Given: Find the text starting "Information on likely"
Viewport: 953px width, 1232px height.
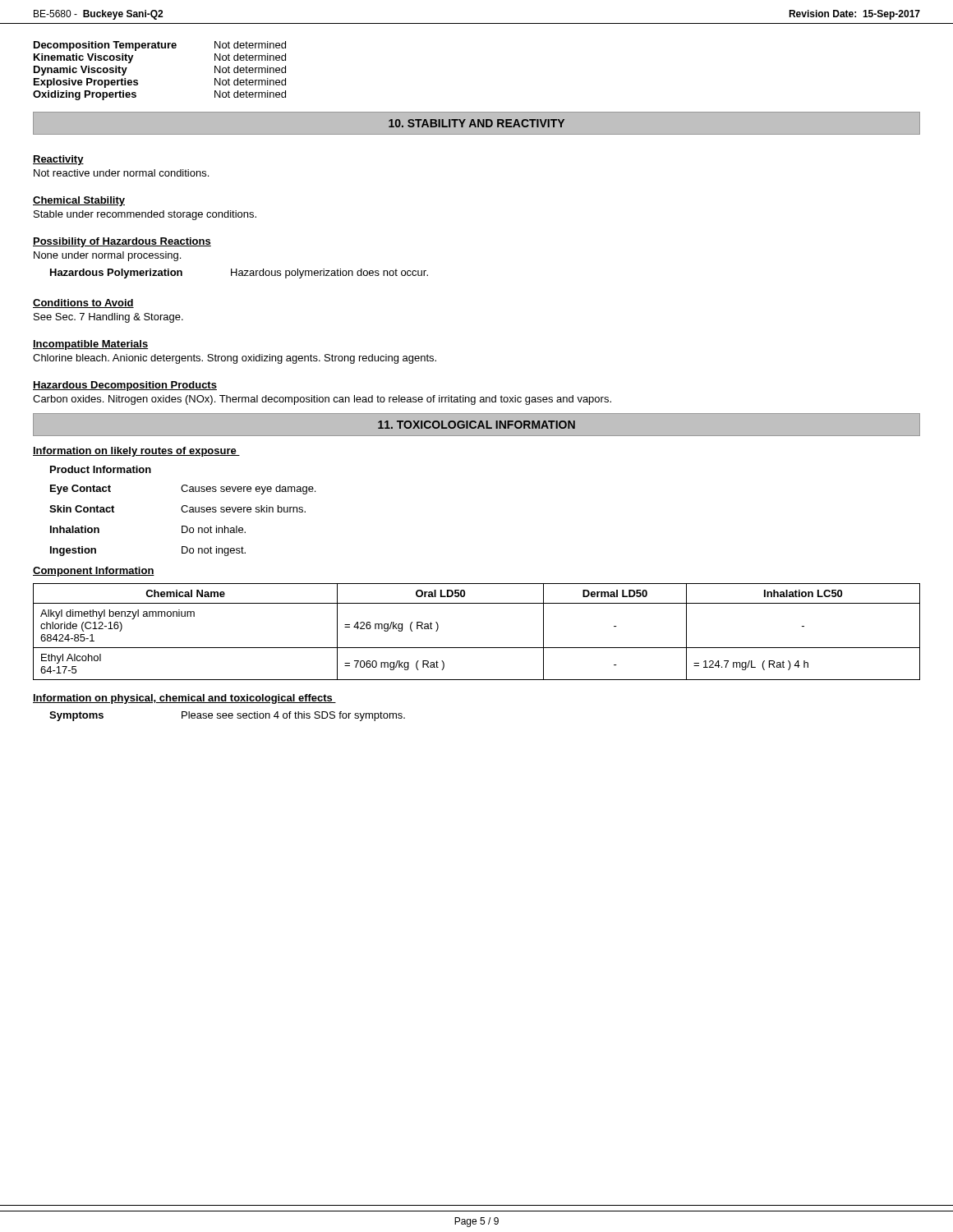Looking at the screenshot, I should (136, 451).
